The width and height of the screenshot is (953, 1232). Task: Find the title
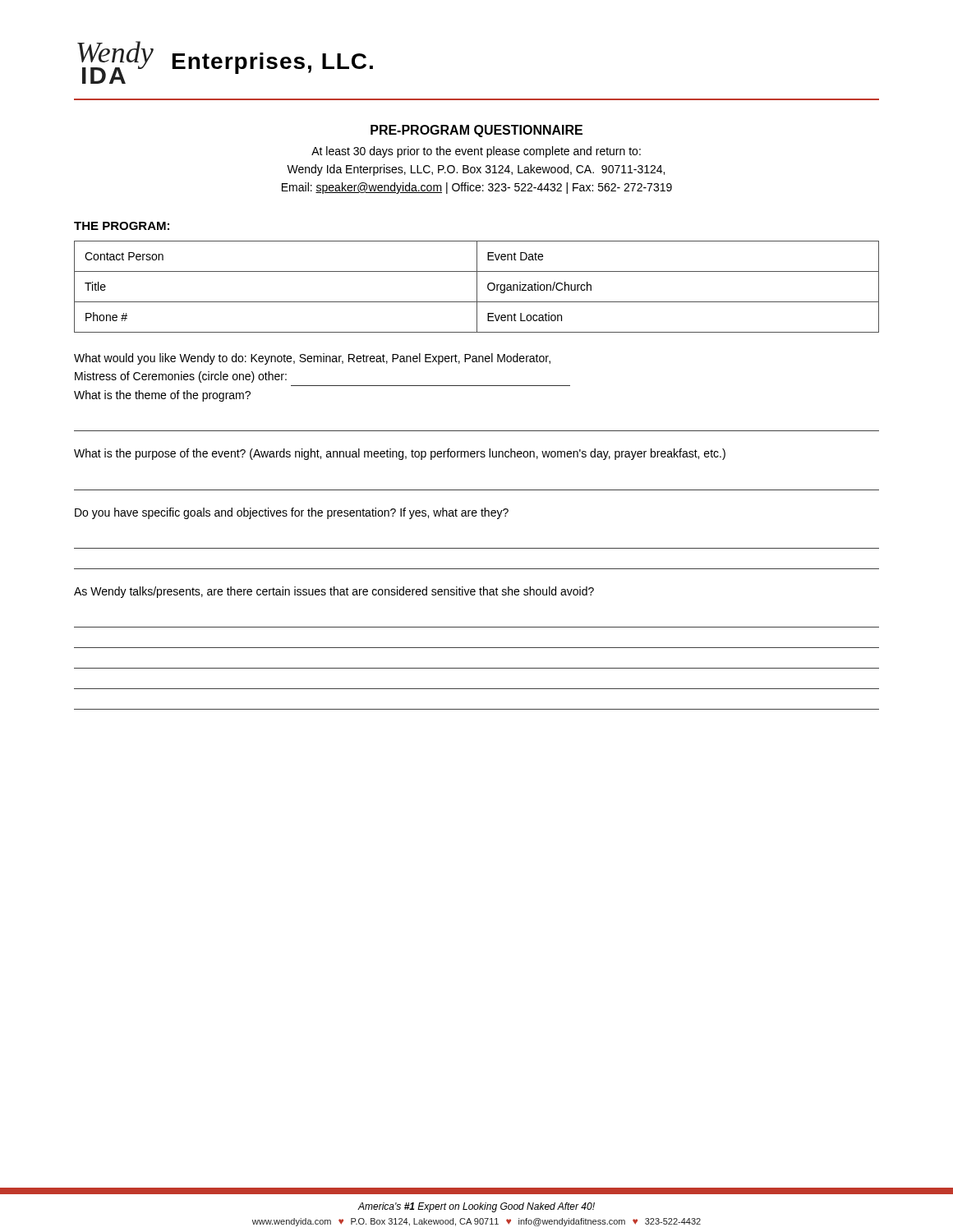pyautogui.click(x=476, y=158)
